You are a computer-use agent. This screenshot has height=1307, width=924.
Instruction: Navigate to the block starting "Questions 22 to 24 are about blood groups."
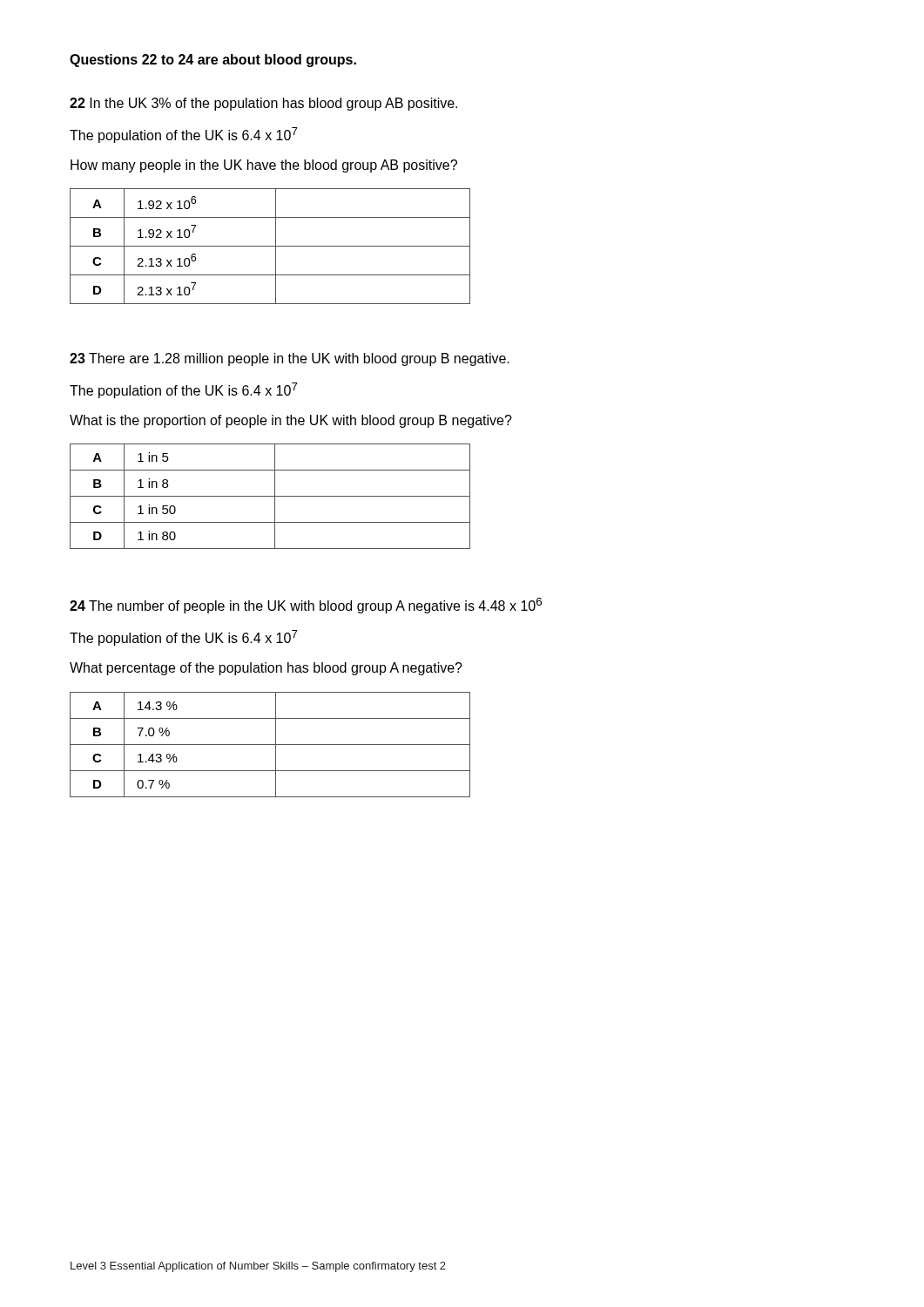point(213,60)
